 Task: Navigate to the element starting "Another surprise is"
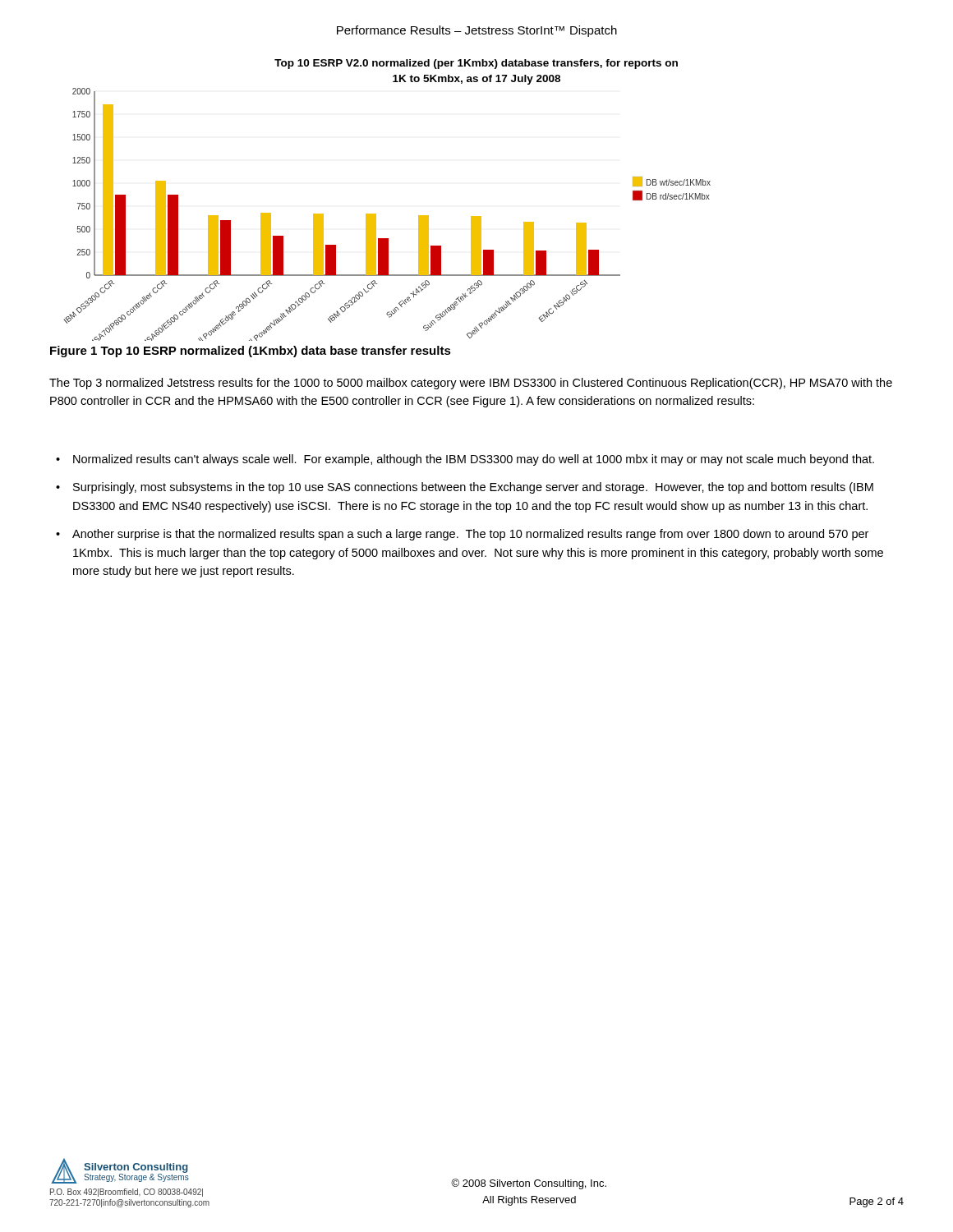[x=478, y=553]
